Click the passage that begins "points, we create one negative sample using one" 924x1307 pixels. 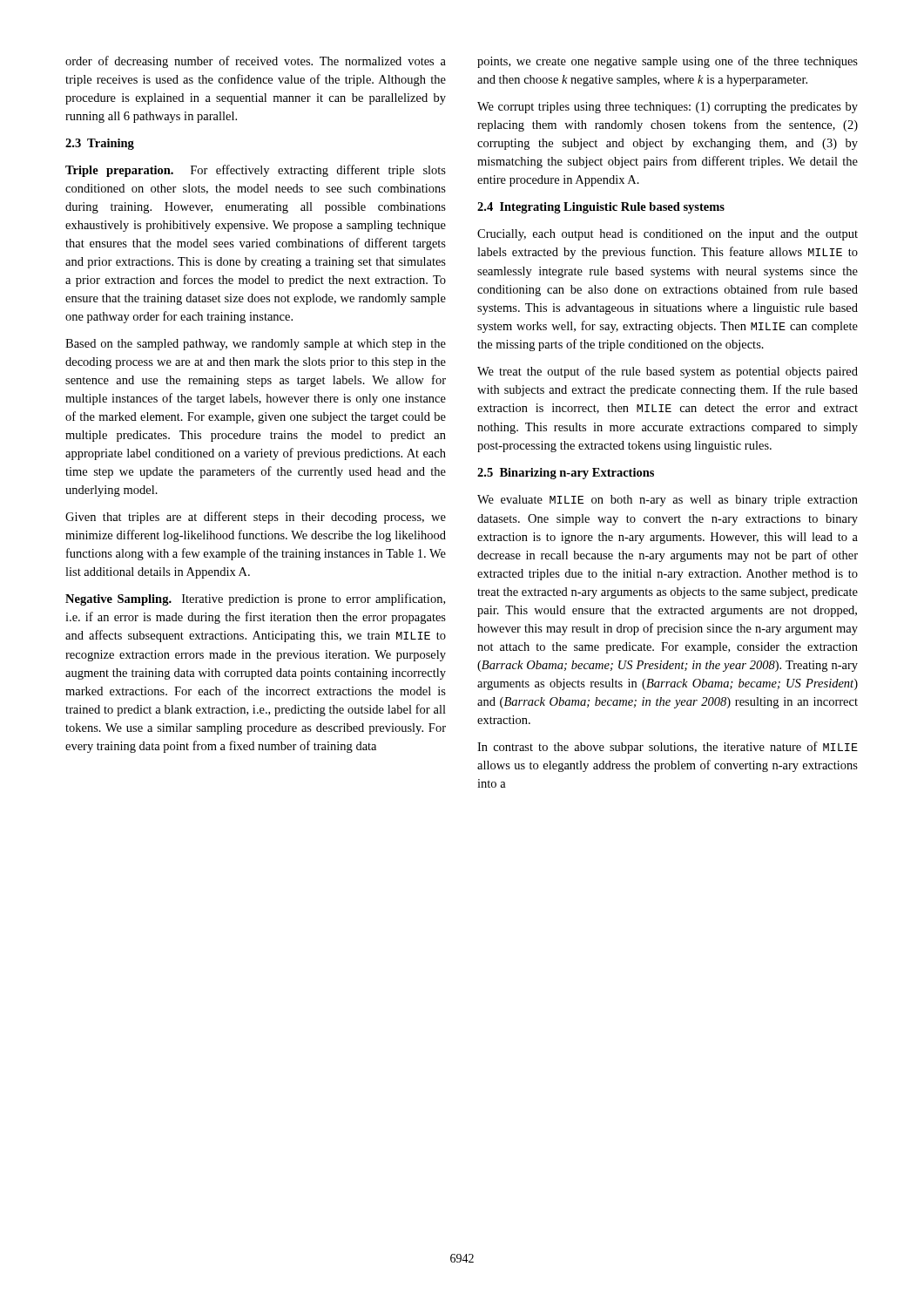tap(668, 71)
